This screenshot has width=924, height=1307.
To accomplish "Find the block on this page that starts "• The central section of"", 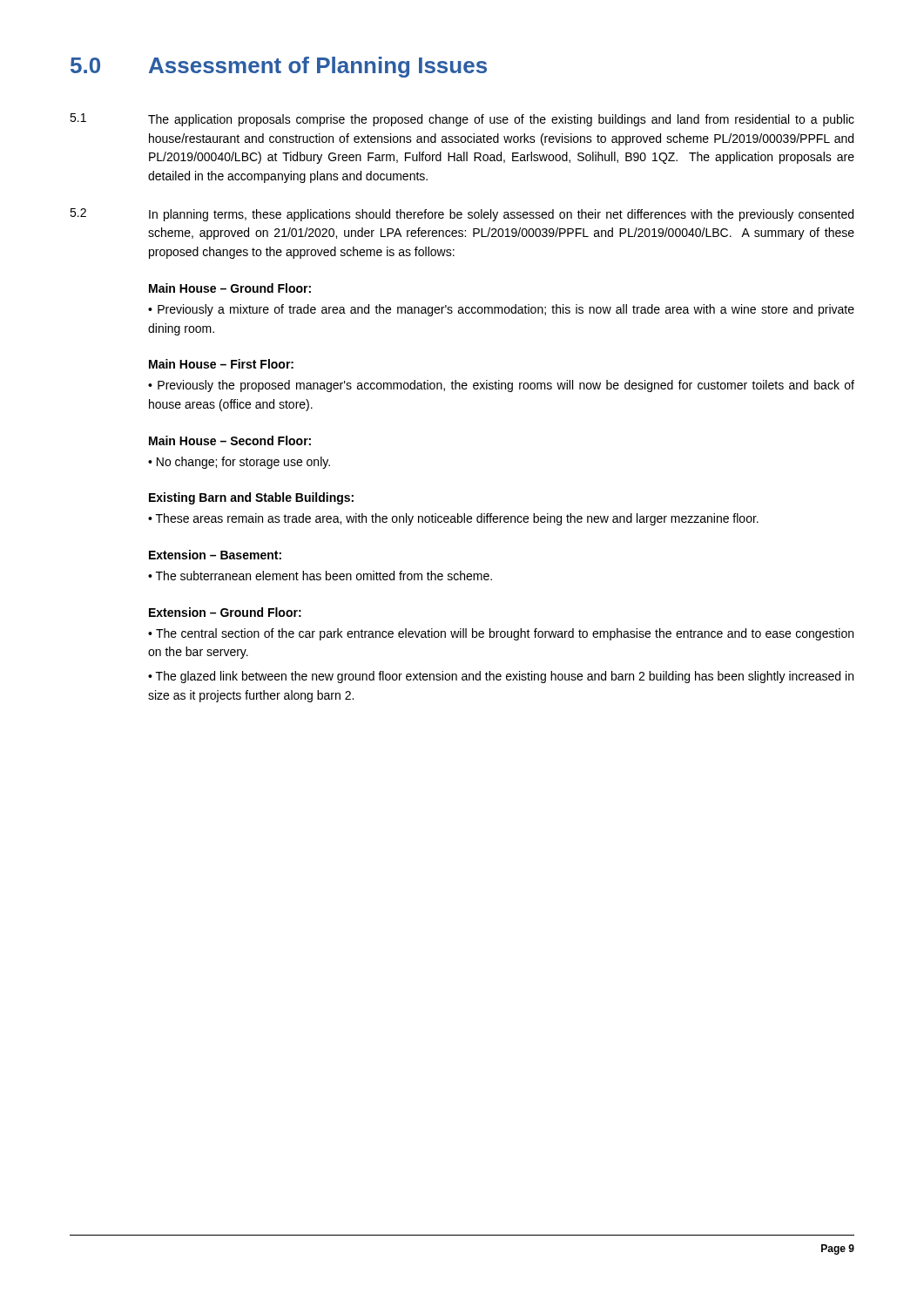I will pos(501,643).
